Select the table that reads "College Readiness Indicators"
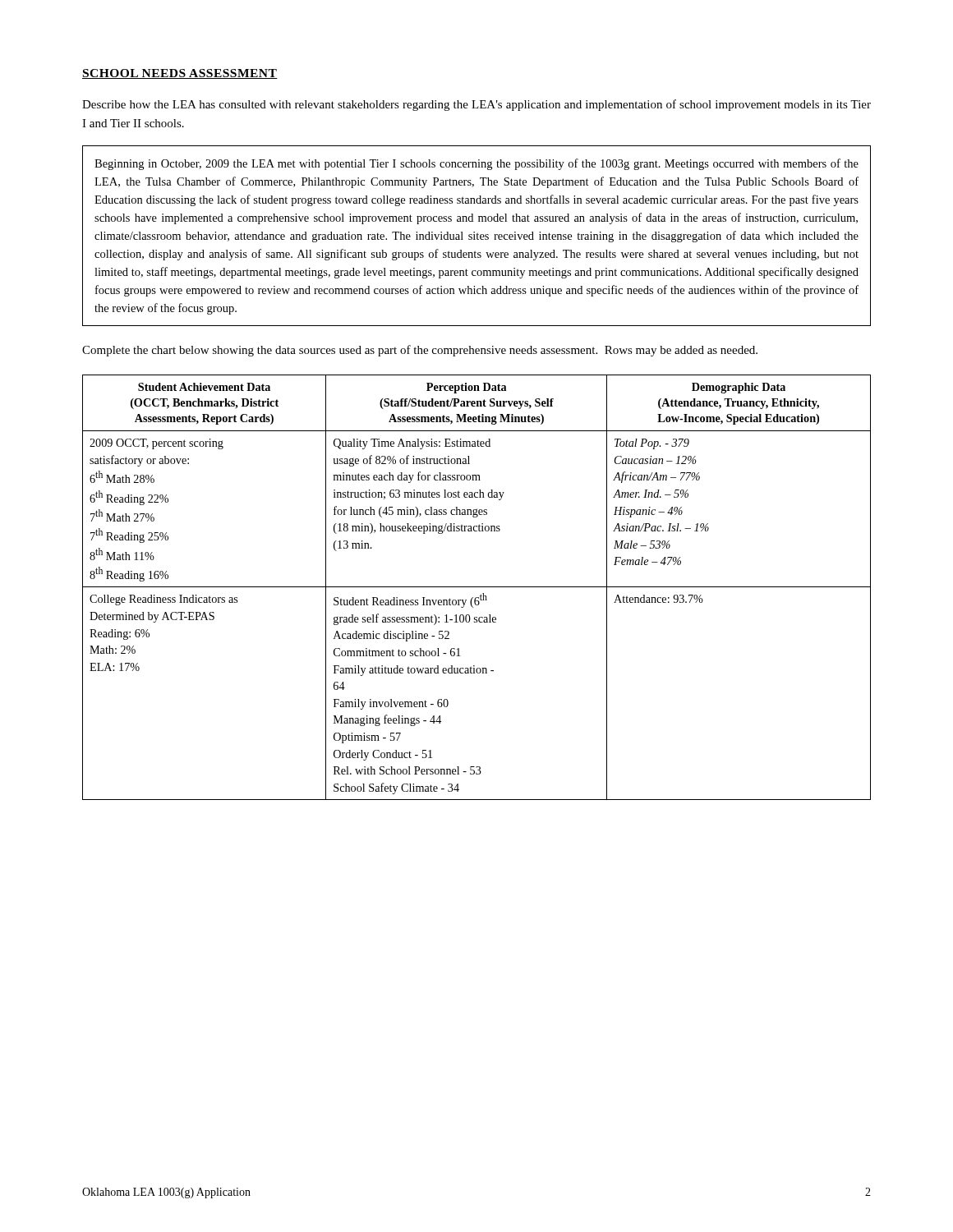 476,587
